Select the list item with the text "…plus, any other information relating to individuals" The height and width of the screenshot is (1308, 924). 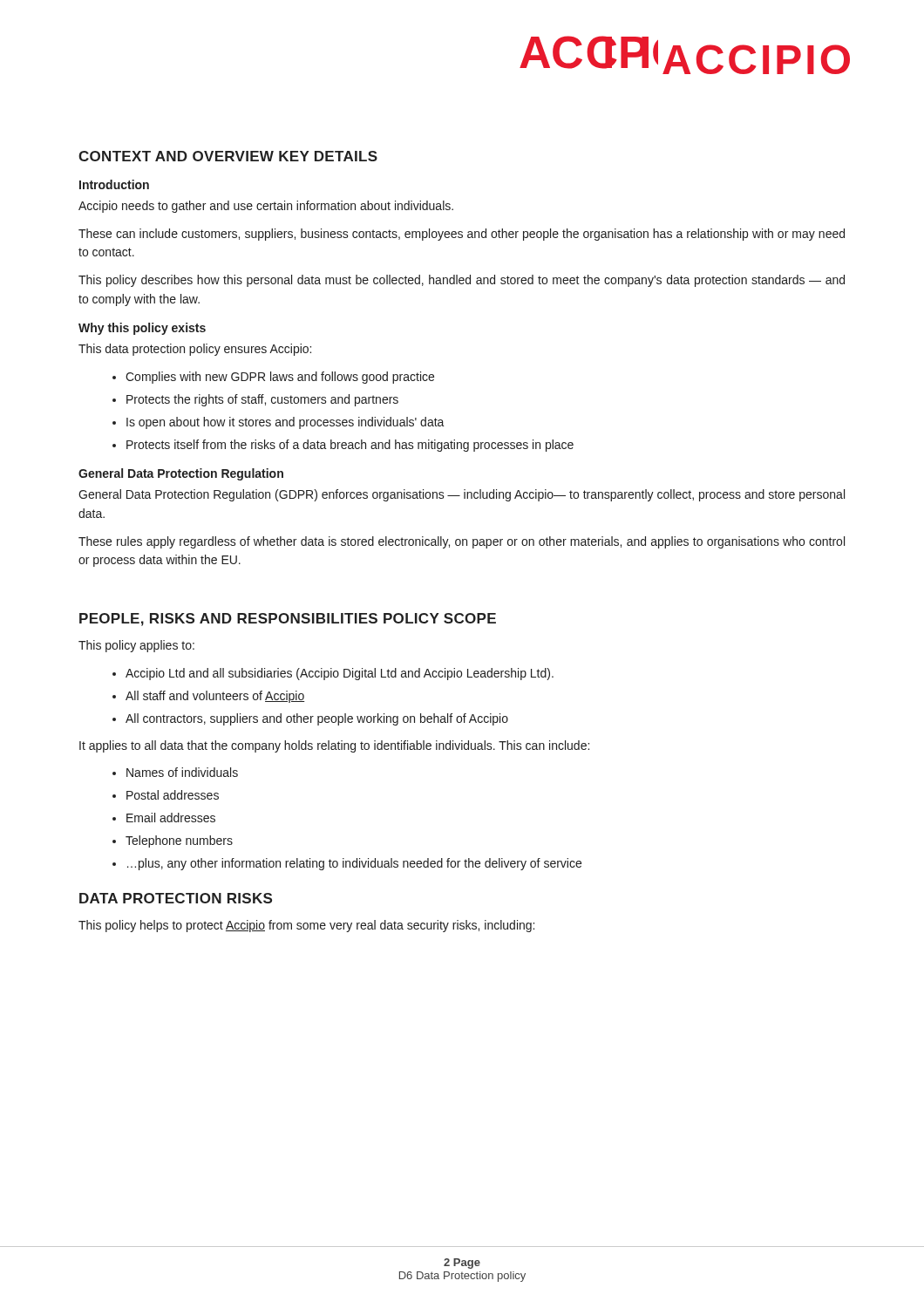click(475, 864)
